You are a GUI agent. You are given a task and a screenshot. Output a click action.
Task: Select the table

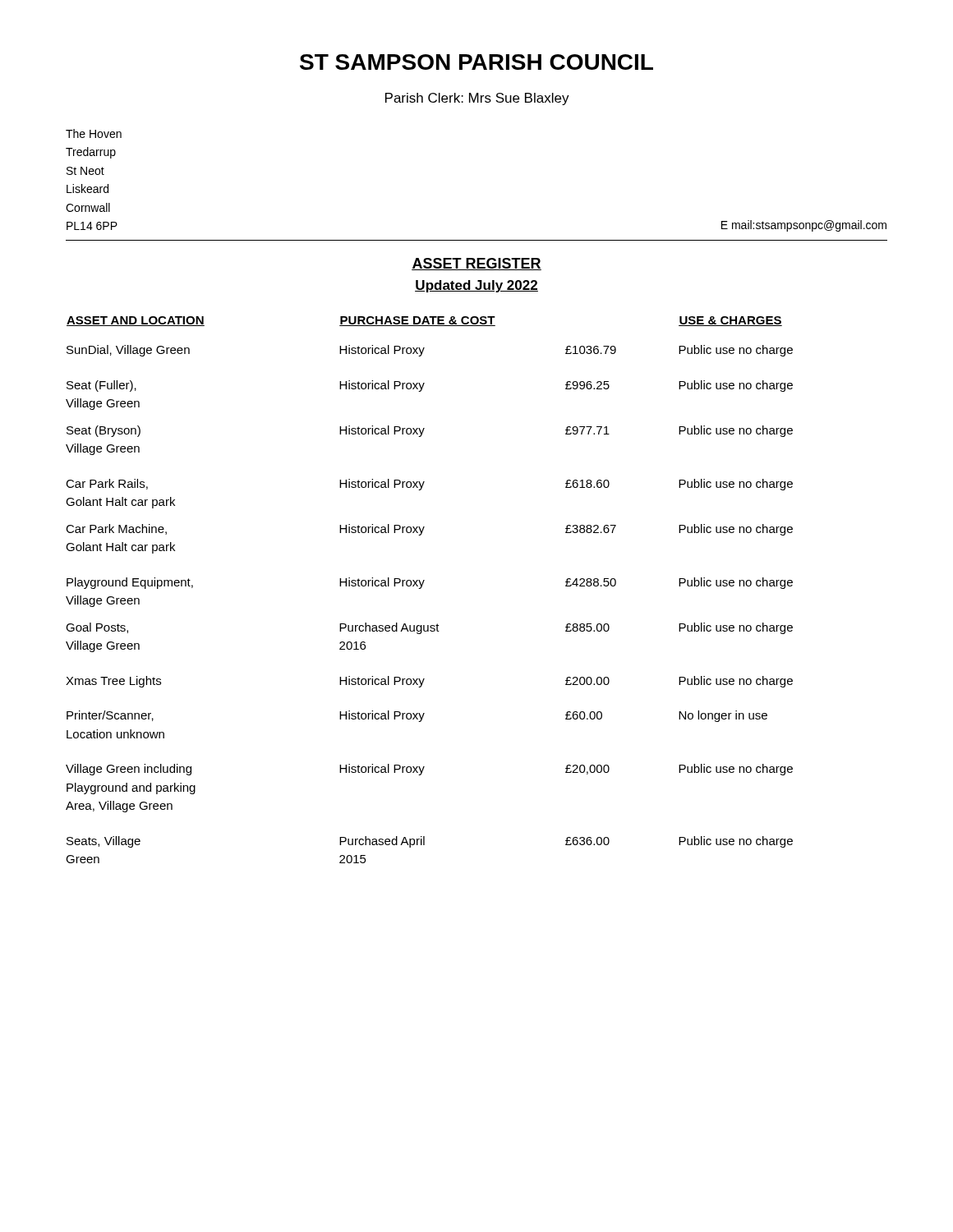[x=476, y=593]
